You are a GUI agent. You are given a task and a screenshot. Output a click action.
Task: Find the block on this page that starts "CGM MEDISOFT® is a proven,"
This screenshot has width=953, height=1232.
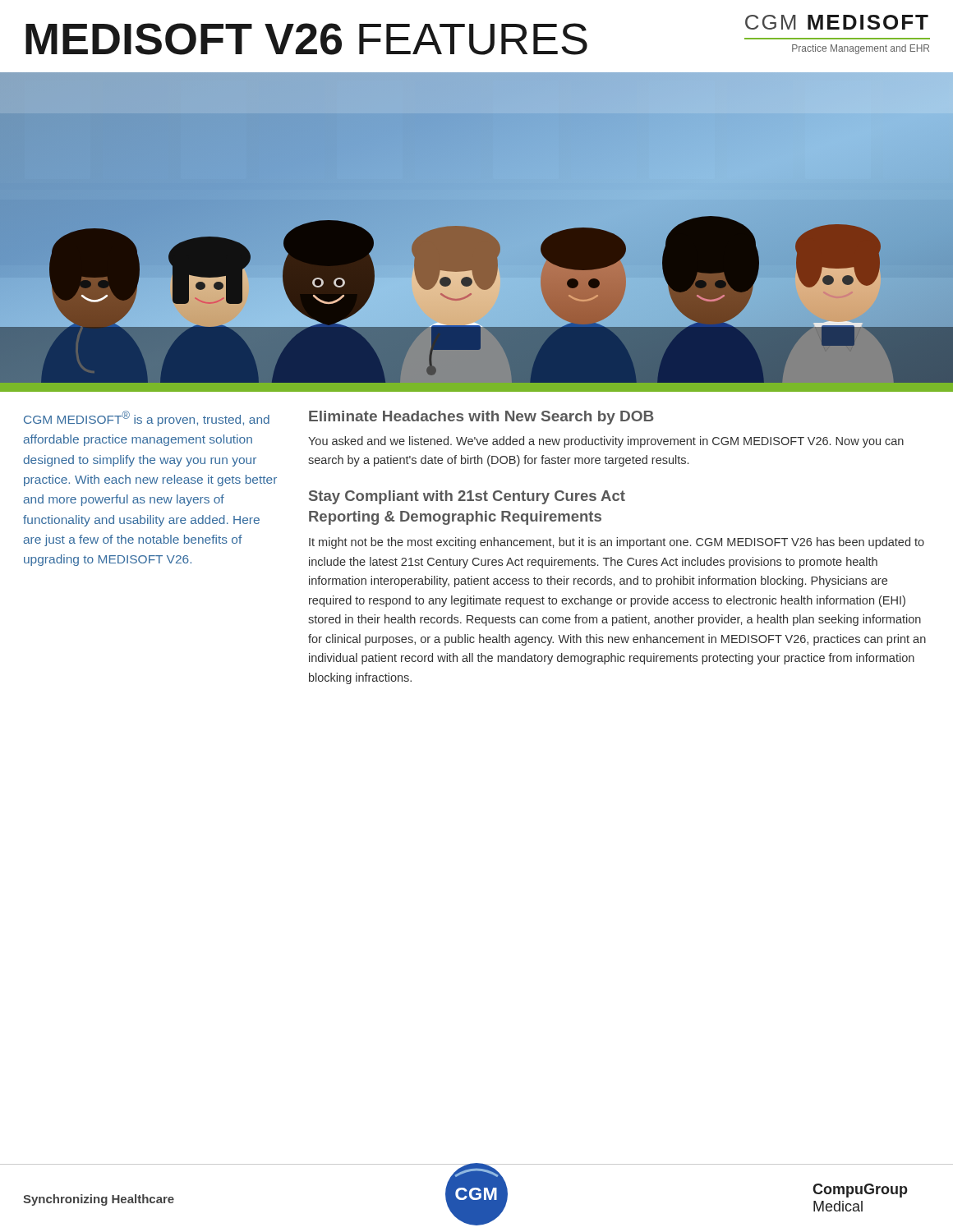tap(152, 489)
